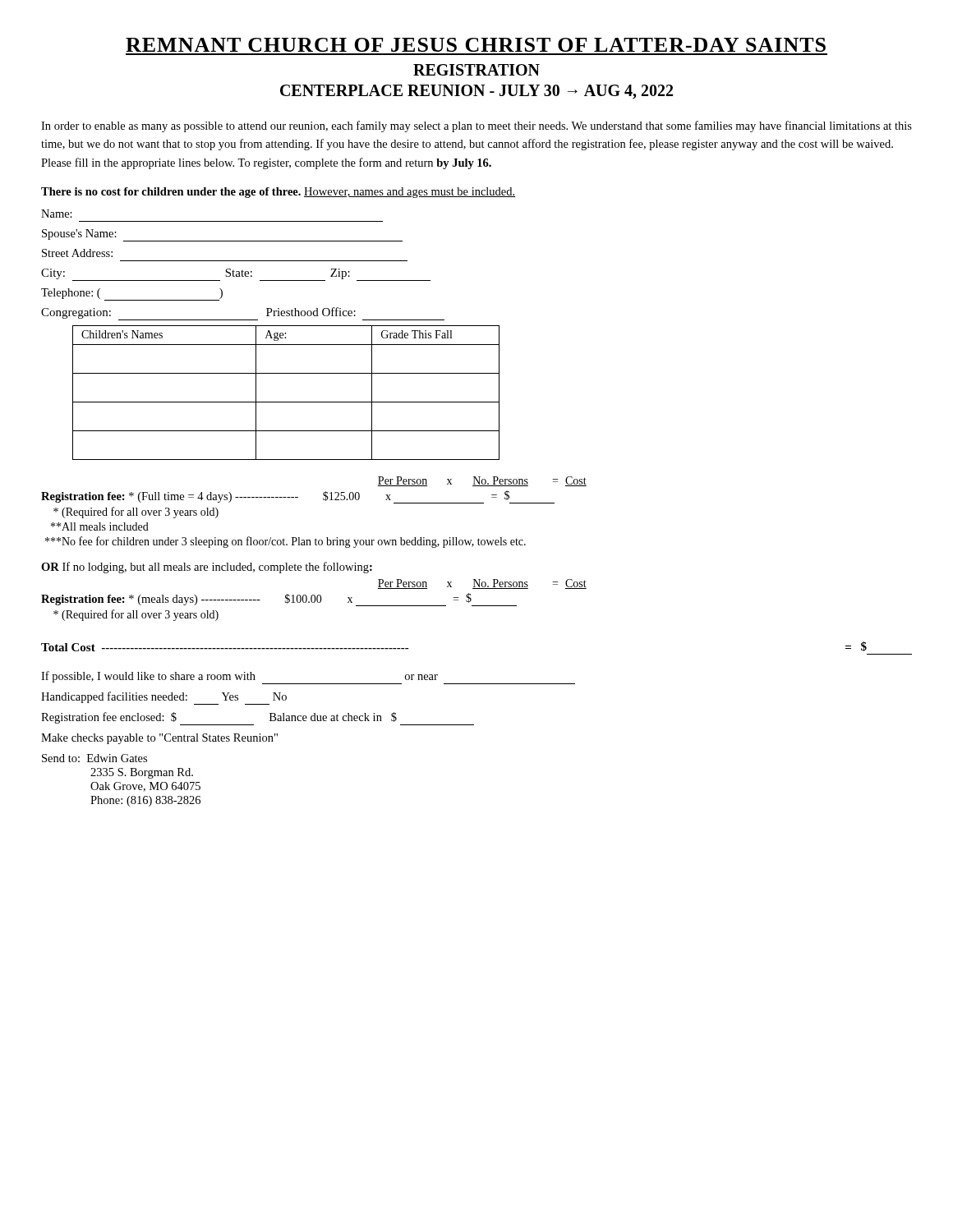The image size is (953, 1232).
Task: Find the text starting "Name: Spouse's Name: Street Address: City: State: Zip:"
Action: [57, 214]
